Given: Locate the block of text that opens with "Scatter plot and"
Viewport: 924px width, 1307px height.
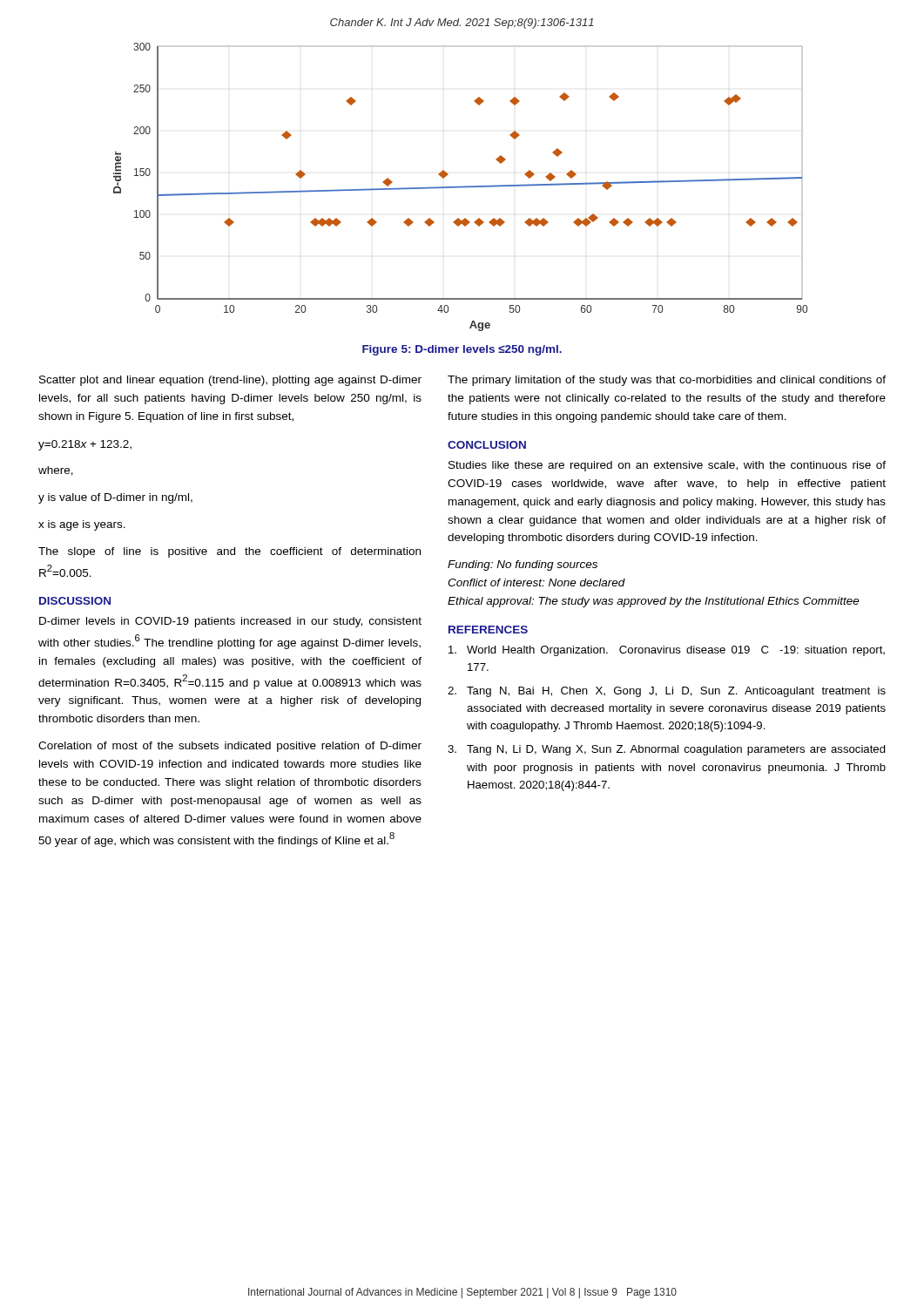Looking at the screenshot, I should [x=230, y=398].
